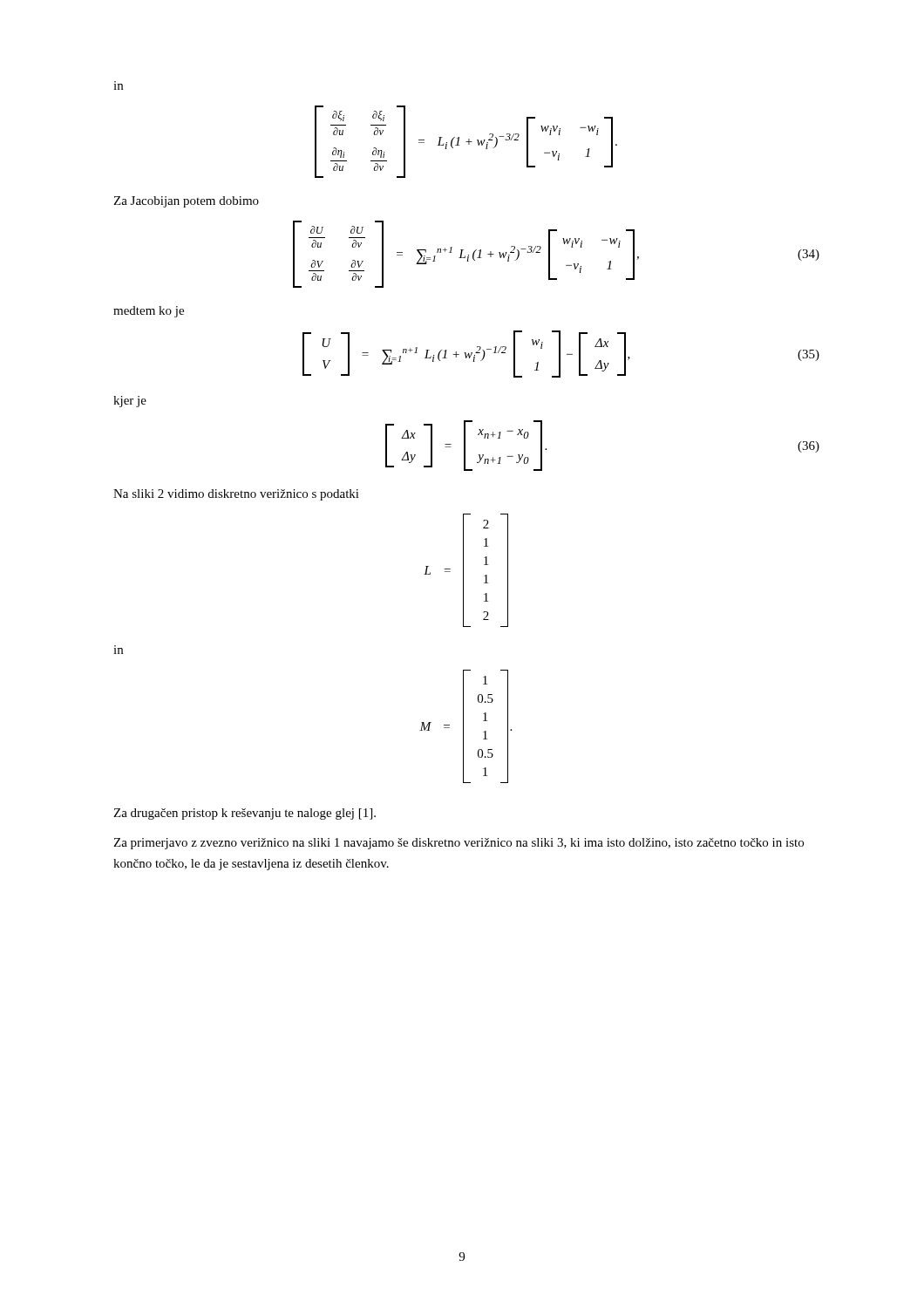Point to the block beginning "Za drugačen pristop k reševanju te naloge"
The image size is (924, 1308).
tap(245, 813)
